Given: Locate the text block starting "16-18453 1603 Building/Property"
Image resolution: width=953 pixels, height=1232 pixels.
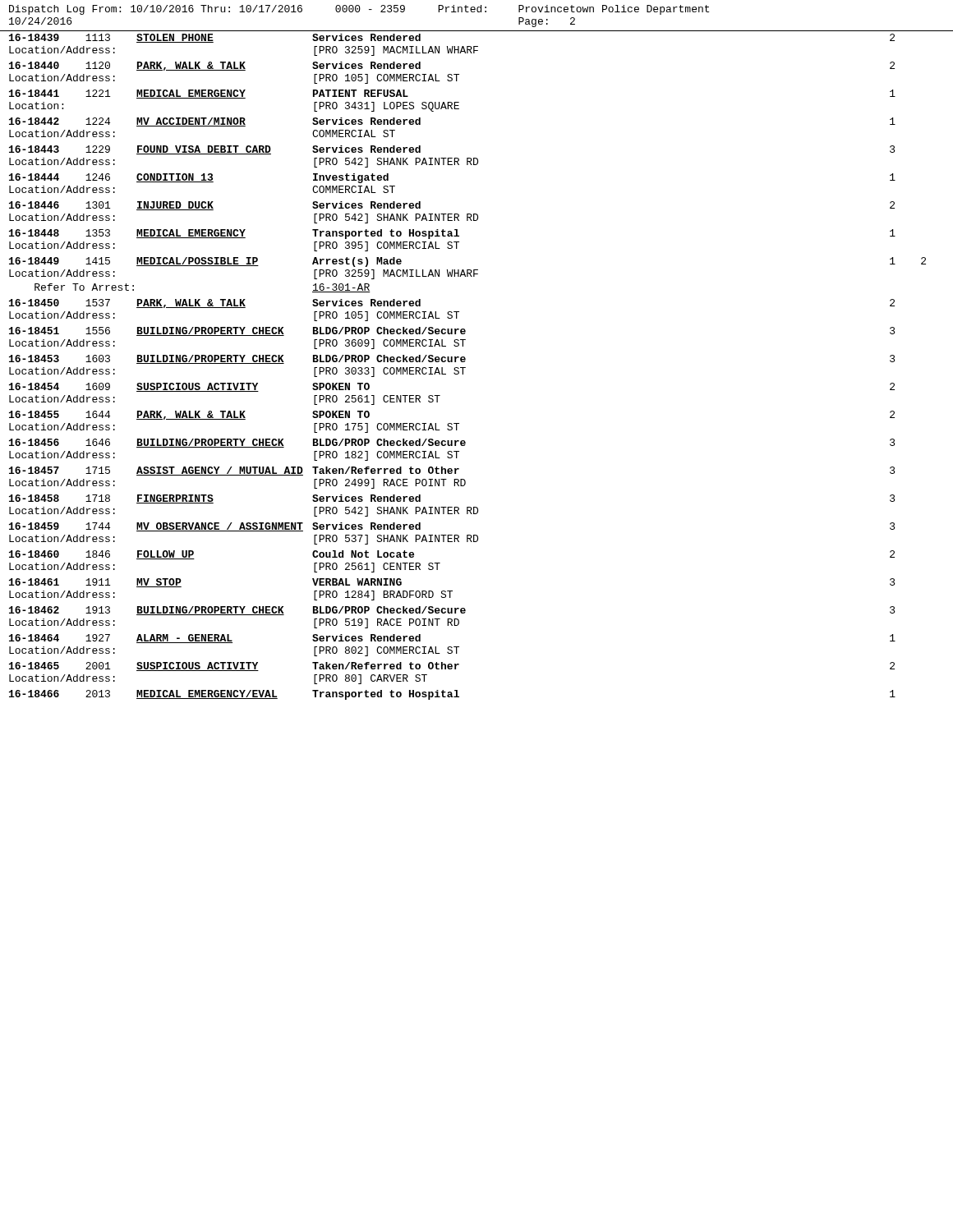Looking at the screenshot, I should tap(476, 366).
